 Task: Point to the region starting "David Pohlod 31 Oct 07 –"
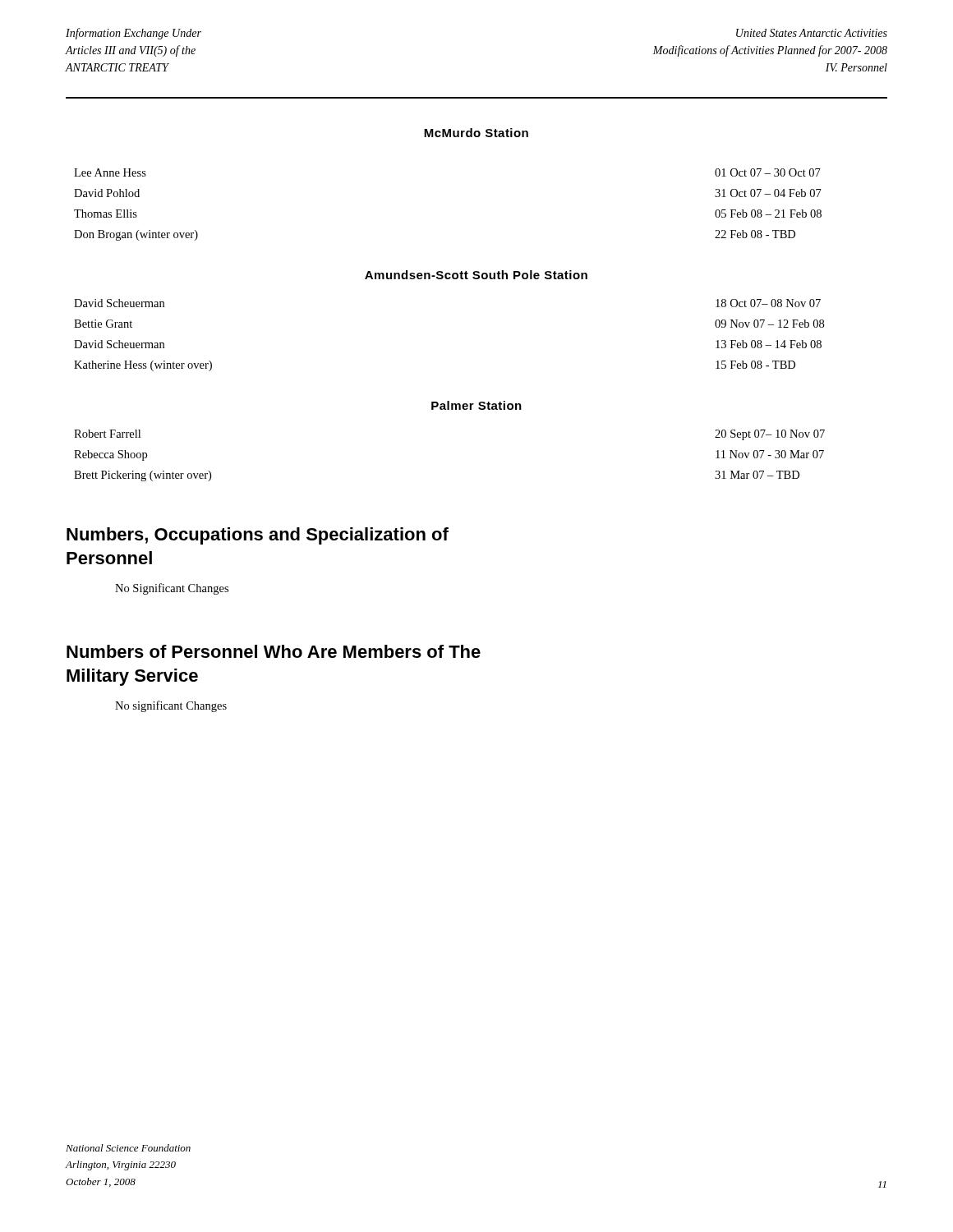click(x=109, y=193)
